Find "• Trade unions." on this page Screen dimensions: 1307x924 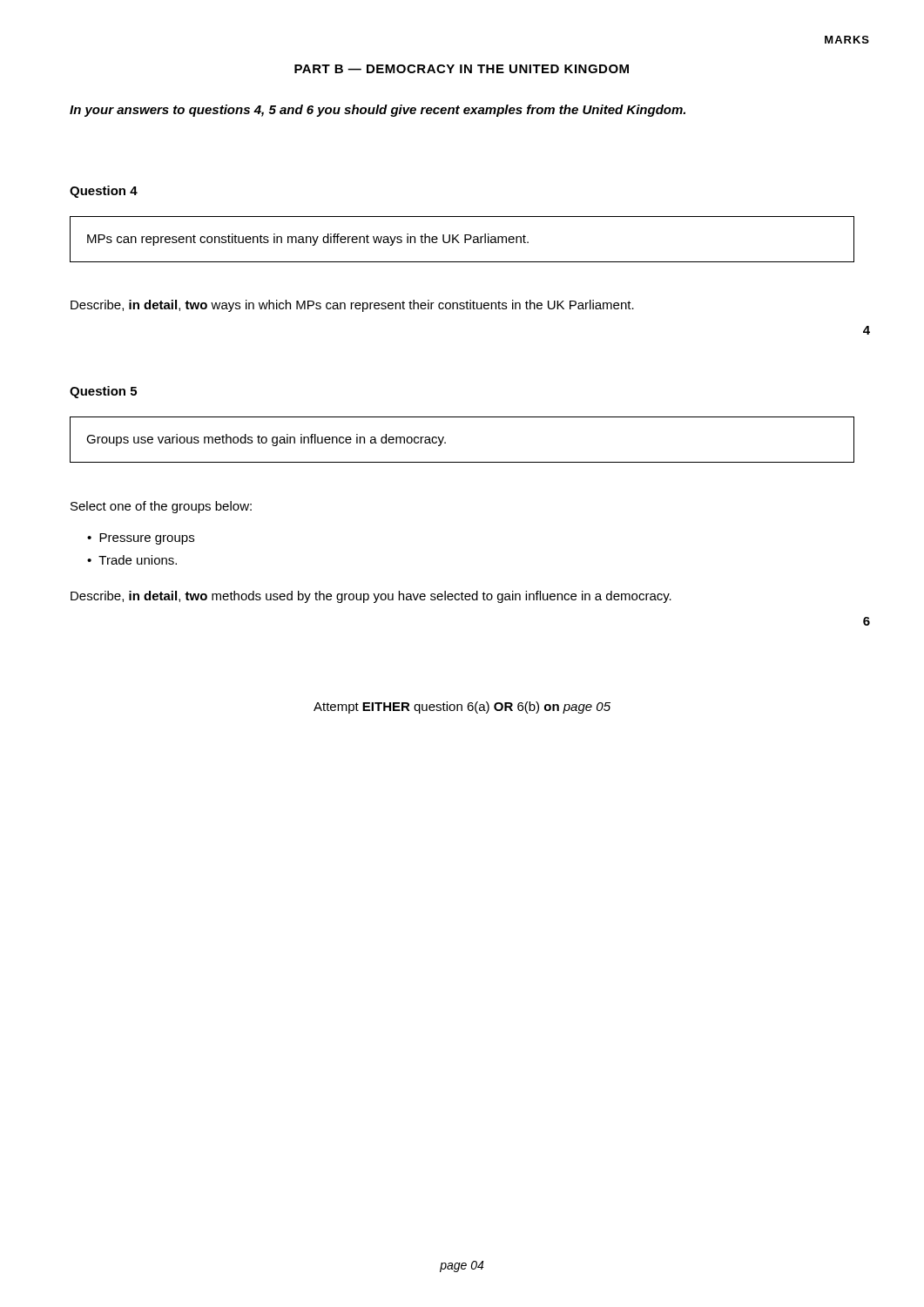click(133, 560)
